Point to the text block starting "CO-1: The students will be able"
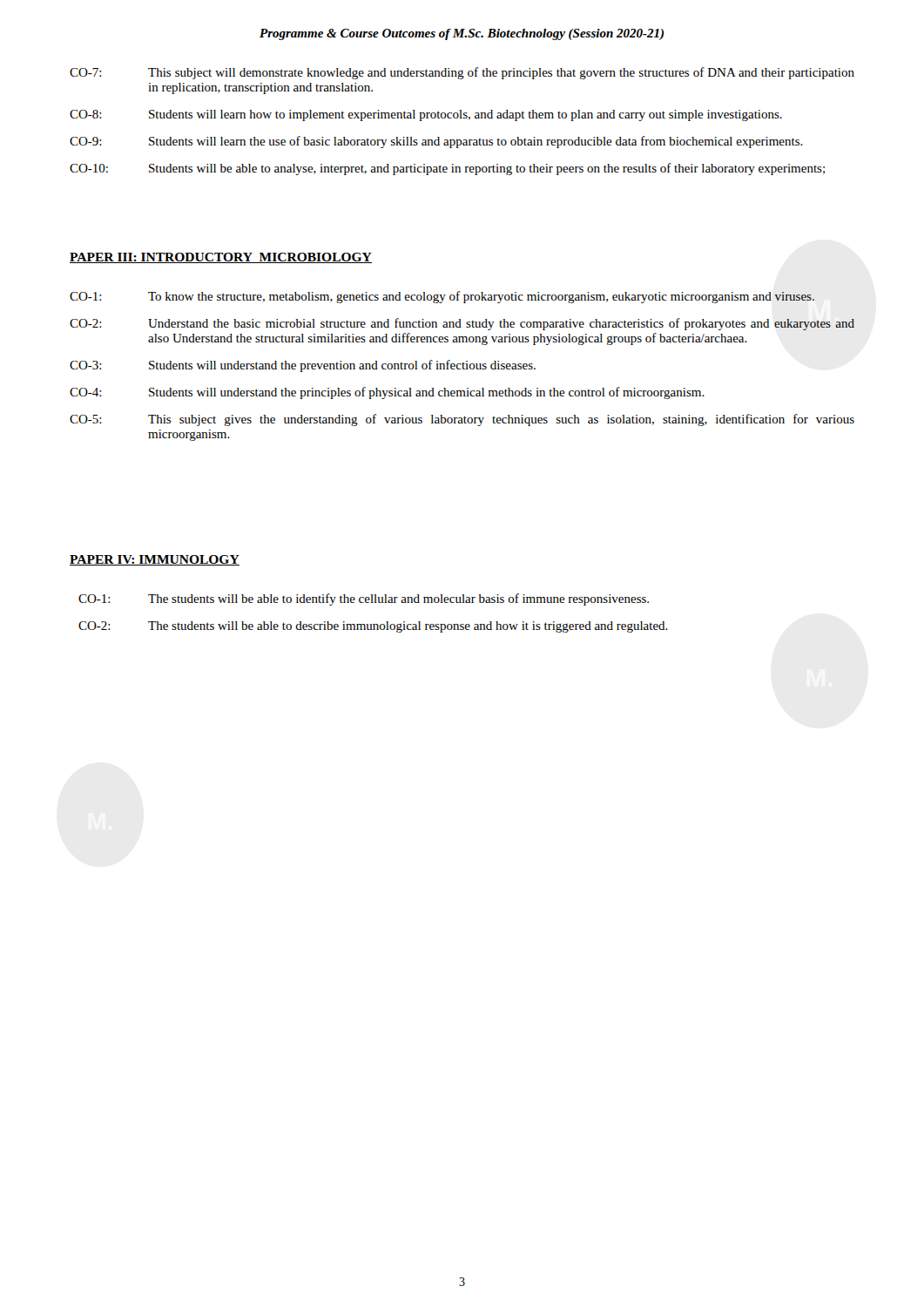 (462, 599)
